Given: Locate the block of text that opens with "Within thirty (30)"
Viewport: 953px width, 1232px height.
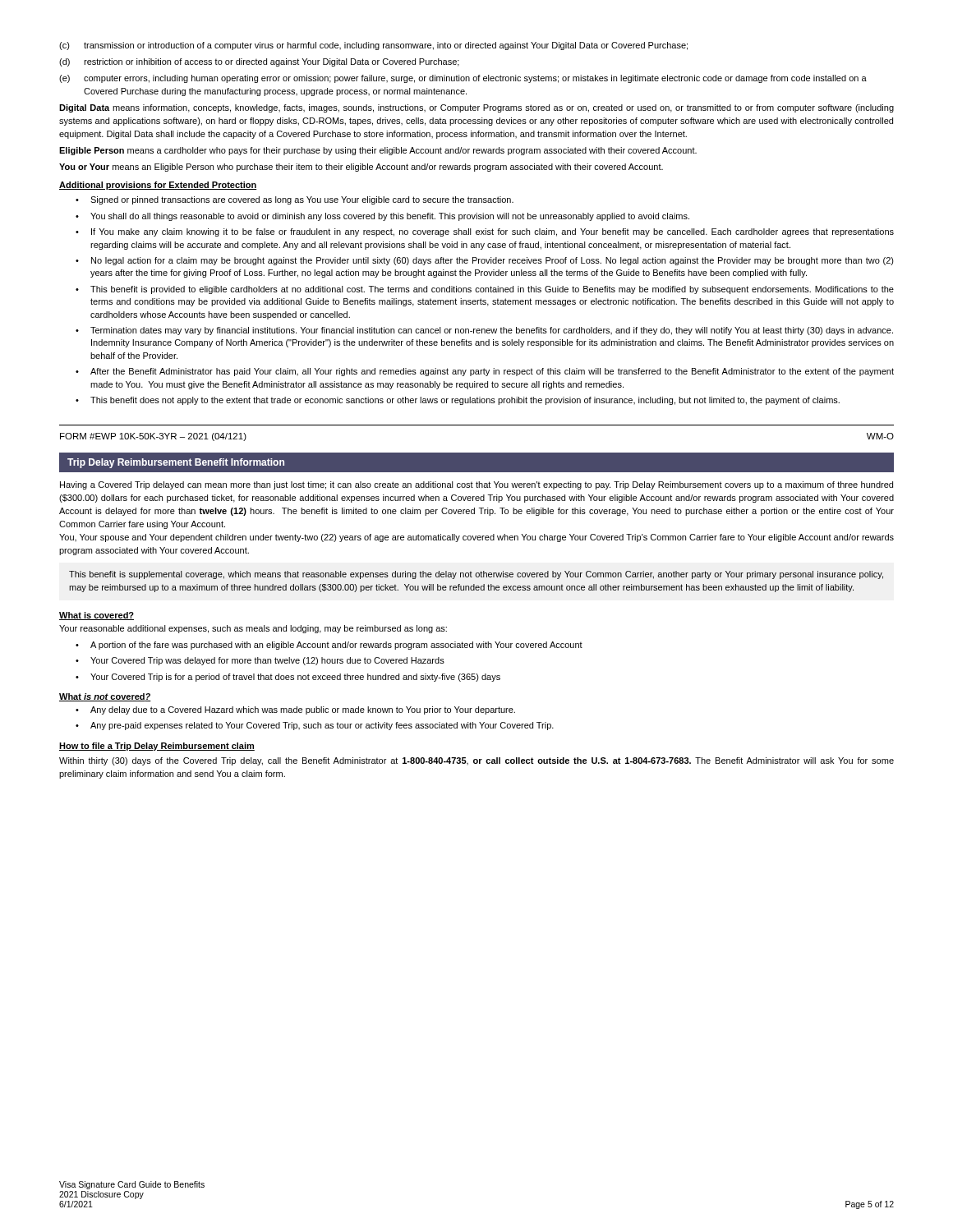Looking at the screenshot, I should coord(476,767).
